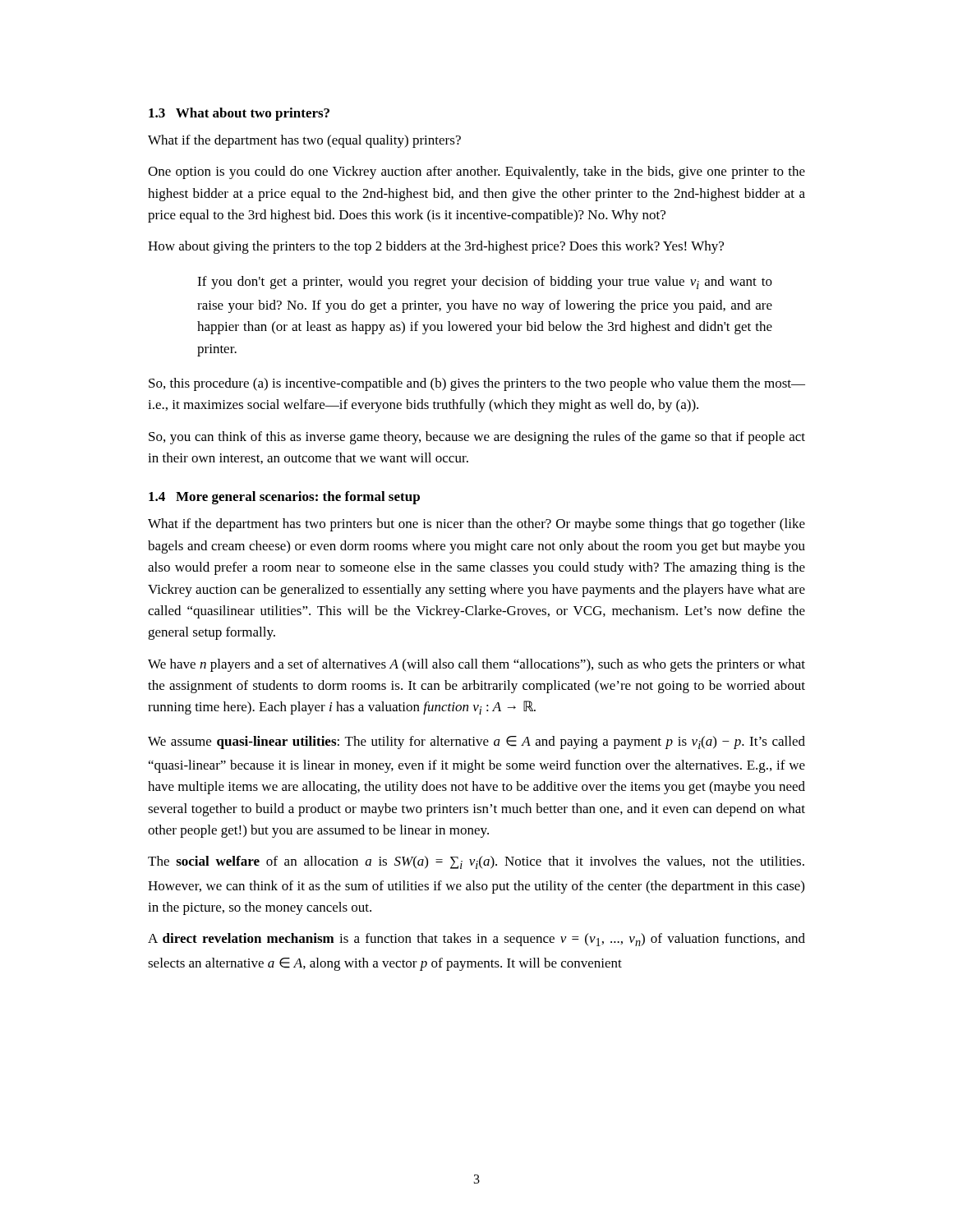This screenshot has width=953, height=1232.
Task: Point to the block starting "We have n players and a set of"
Action: (x=476, y=687)
